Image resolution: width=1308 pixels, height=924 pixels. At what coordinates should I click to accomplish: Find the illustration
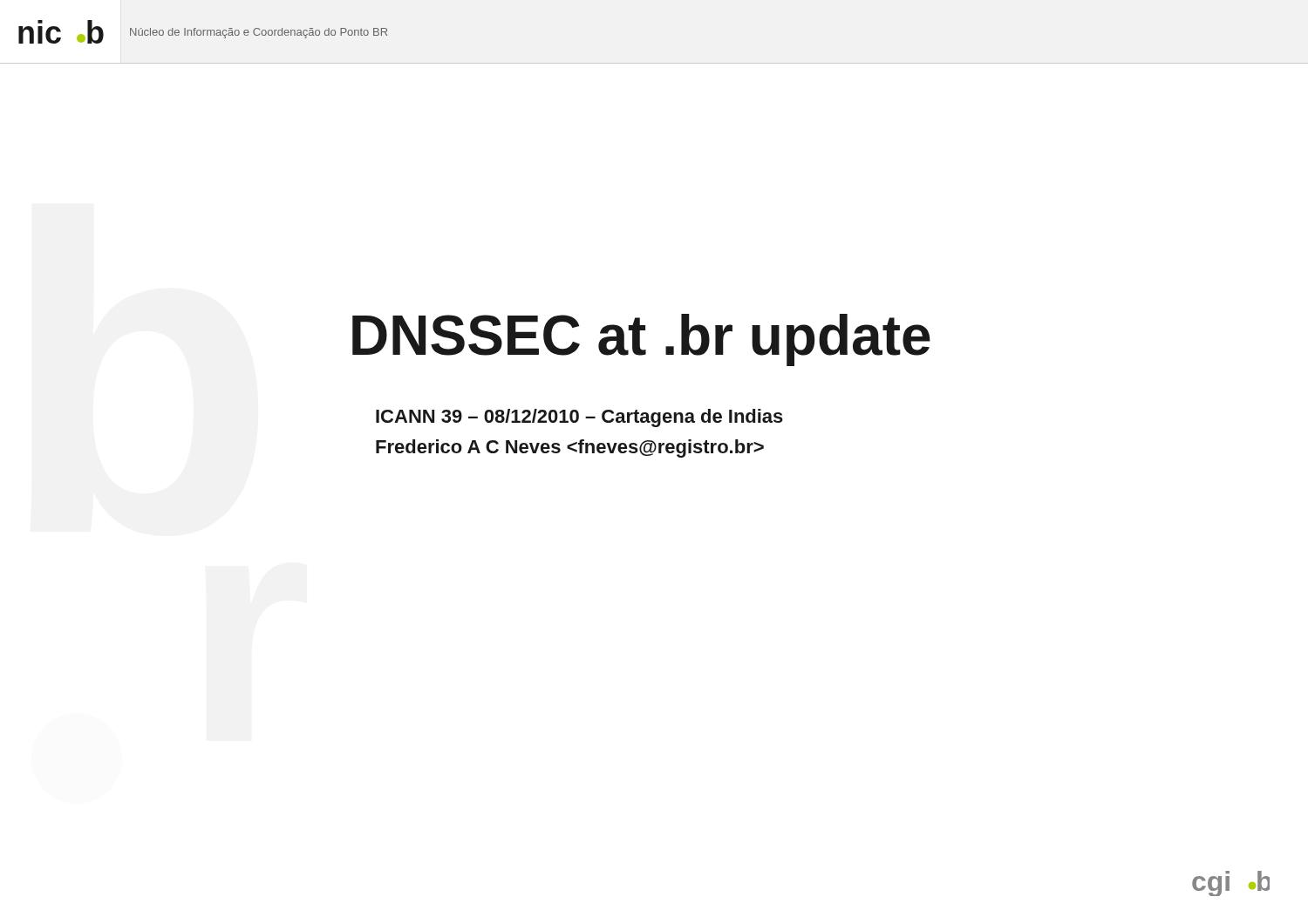pyautogui.click(x=170, y=475)
